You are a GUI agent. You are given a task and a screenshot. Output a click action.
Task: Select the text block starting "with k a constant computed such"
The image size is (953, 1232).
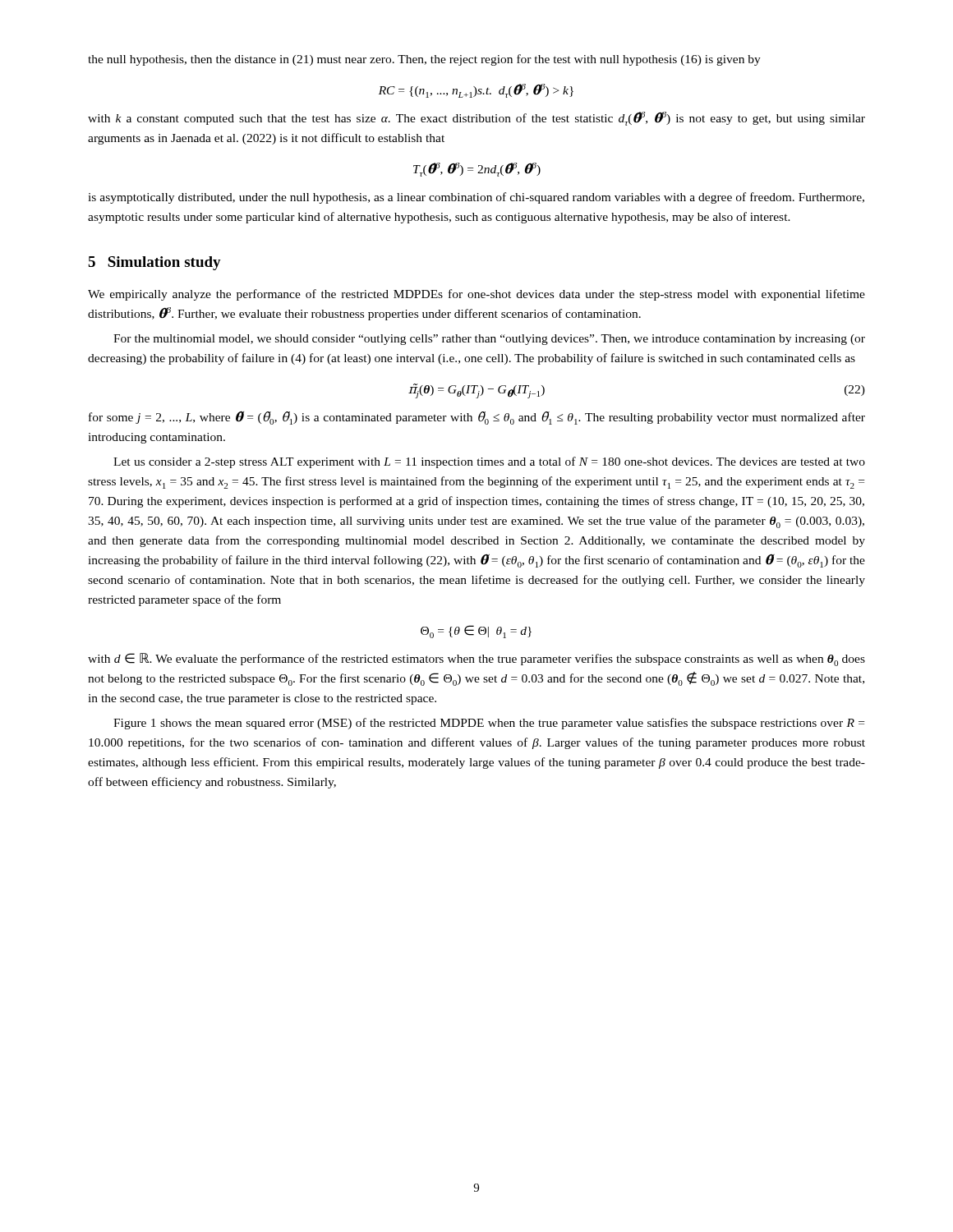point(476,128)
